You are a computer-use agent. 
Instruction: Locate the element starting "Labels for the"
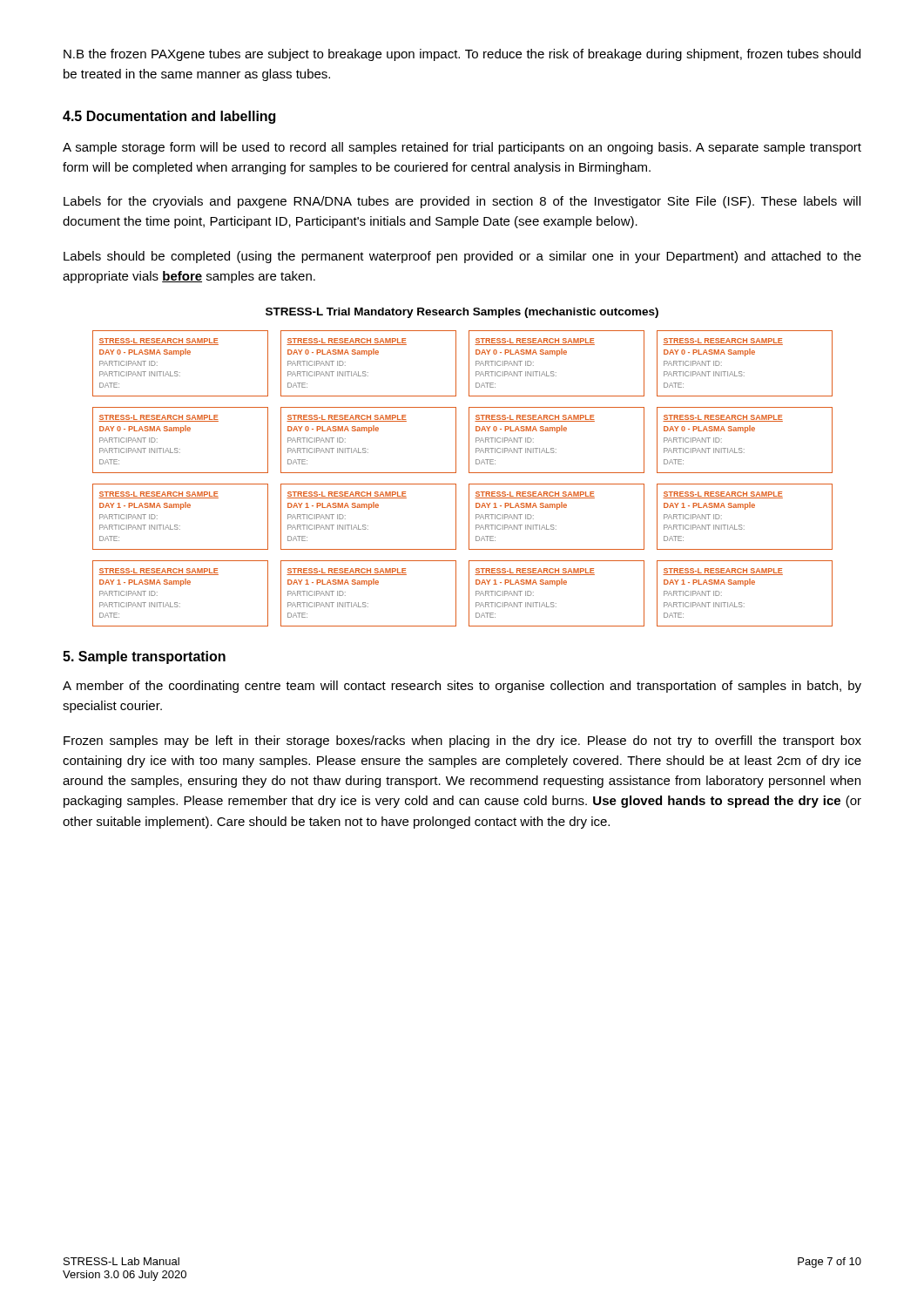[x=462, y=211]
